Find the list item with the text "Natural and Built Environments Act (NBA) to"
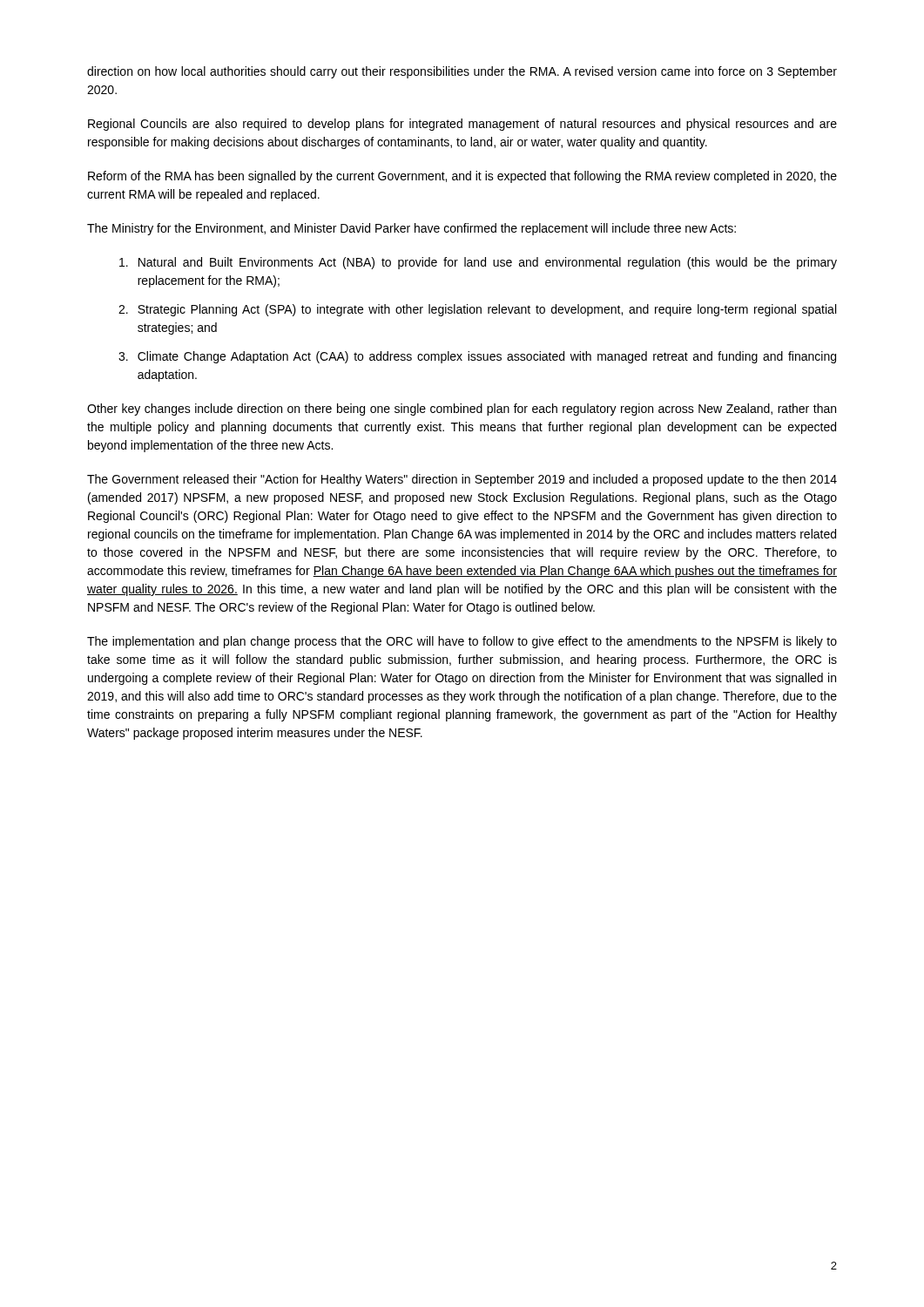 click(462, 272)
